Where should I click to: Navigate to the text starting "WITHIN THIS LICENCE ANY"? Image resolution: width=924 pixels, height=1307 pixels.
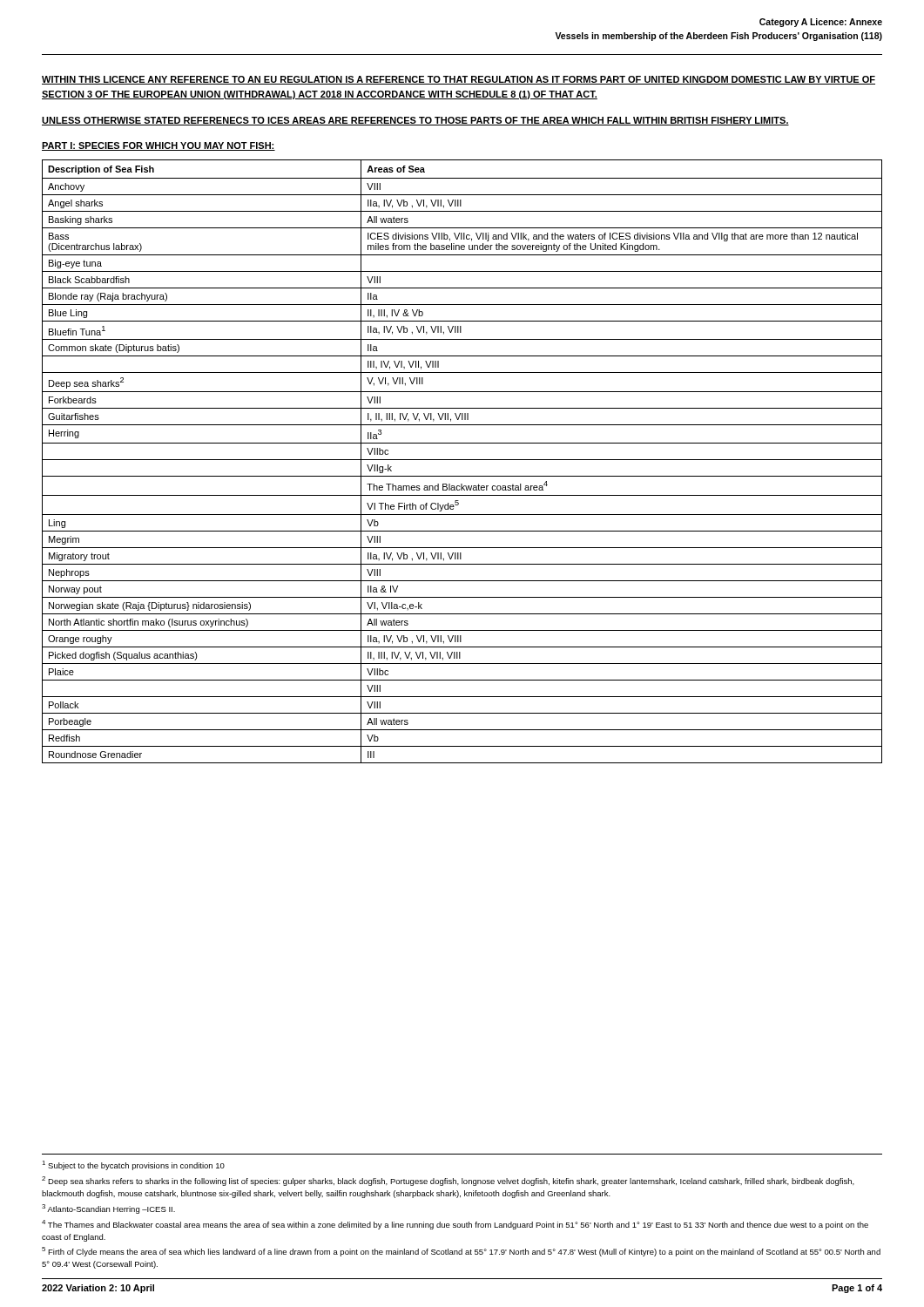[x=462, y=87]
